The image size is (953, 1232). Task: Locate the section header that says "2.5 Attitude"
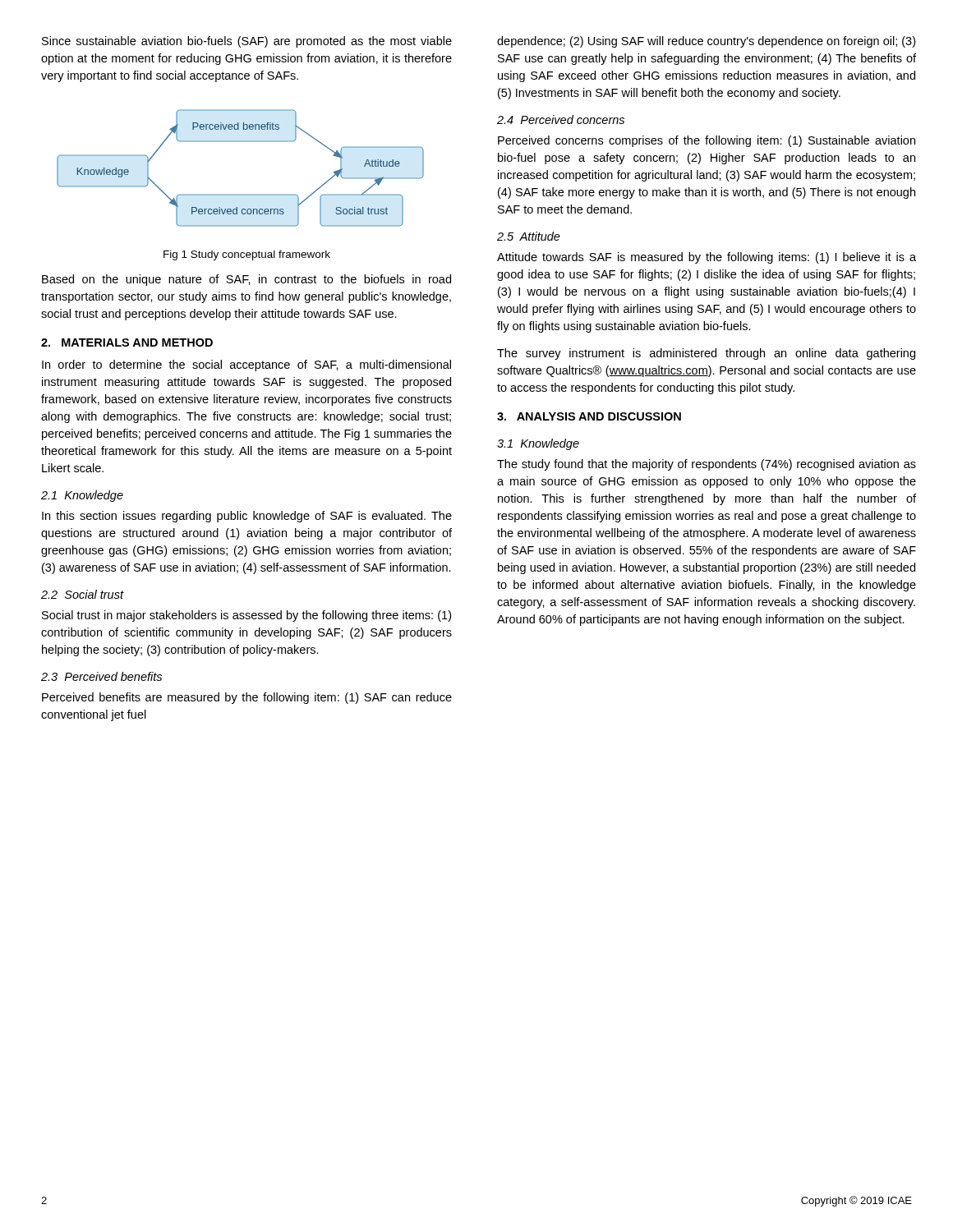pyautogui.click(x=529, y=237)
